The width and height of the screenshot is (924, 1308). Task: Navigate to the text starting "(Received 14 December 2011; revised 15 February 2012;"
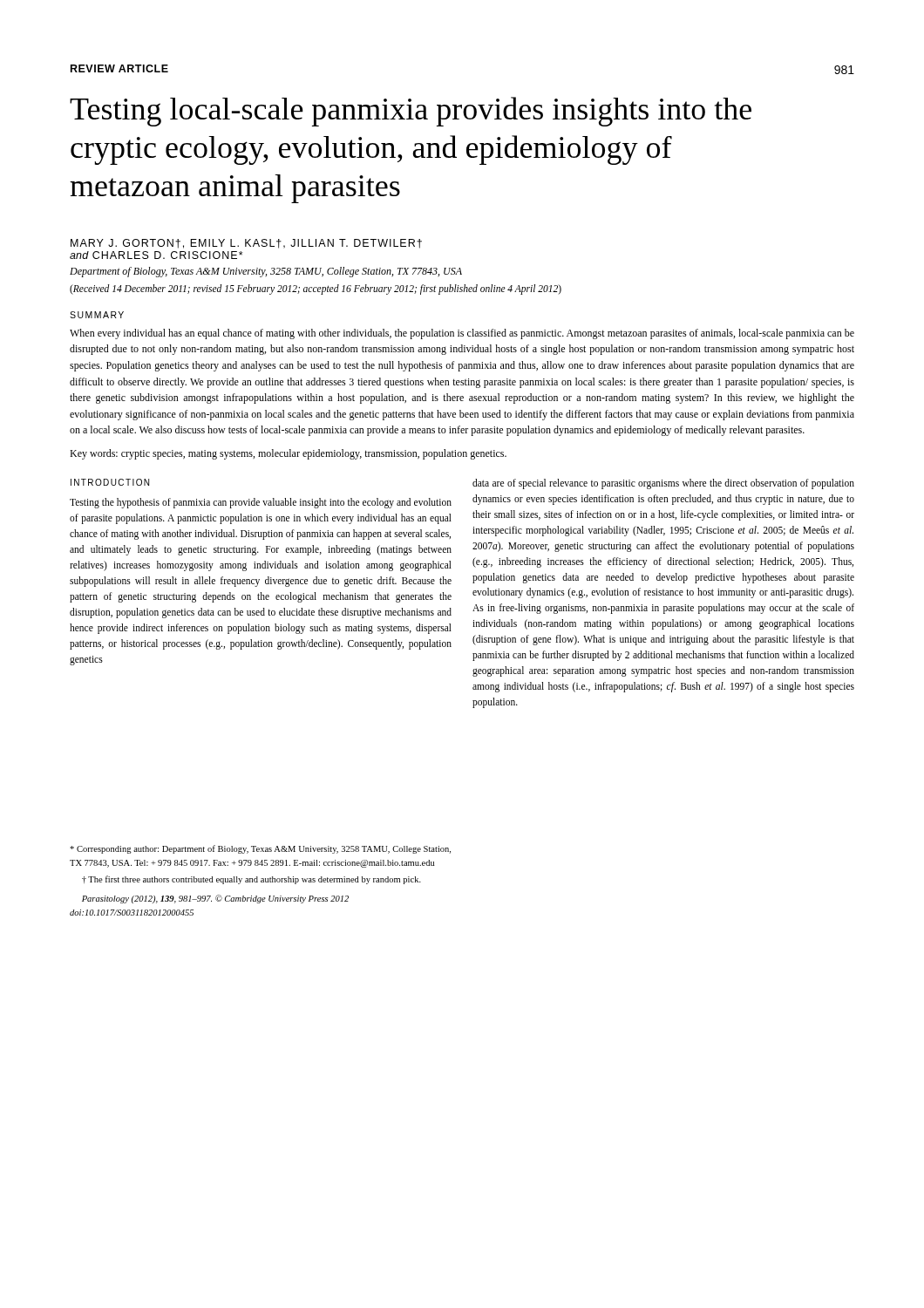pos(316,288)
